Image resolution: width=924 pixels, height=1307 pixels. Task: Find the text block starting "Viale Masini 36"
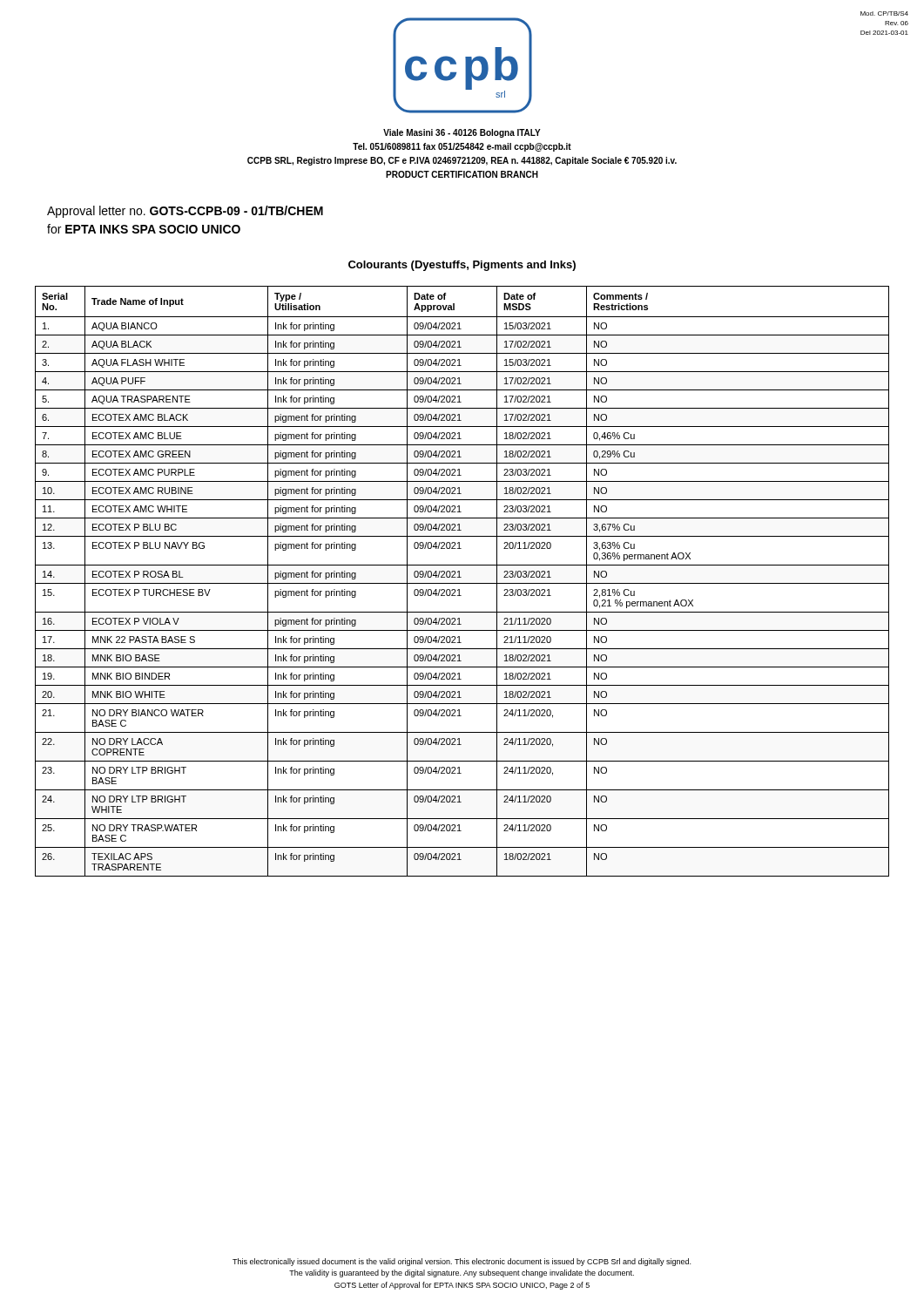click(x=462, y=154)
